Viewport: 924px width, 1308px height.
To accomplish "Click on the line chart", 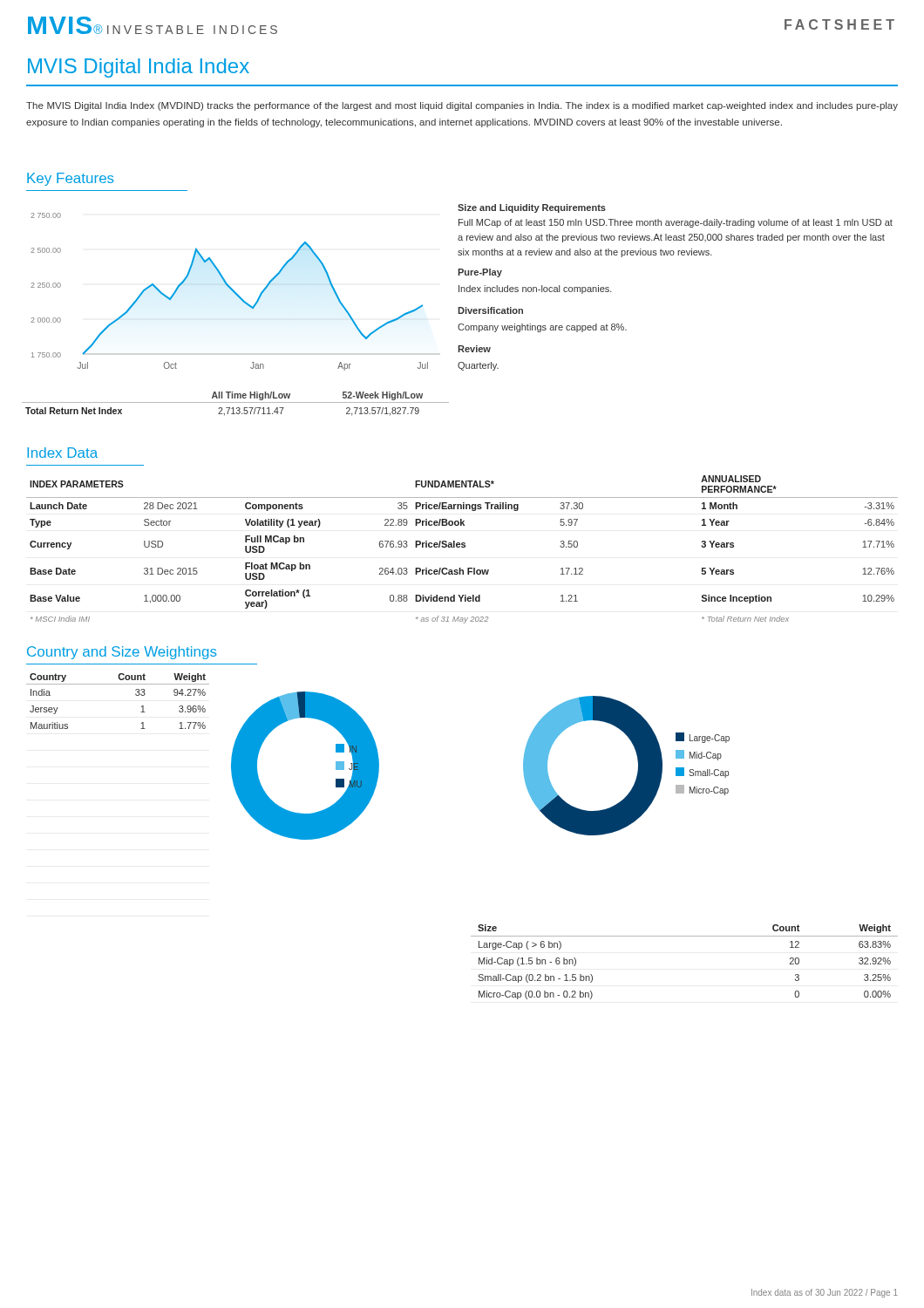I will pyautogui.click(x=235, y=290).
